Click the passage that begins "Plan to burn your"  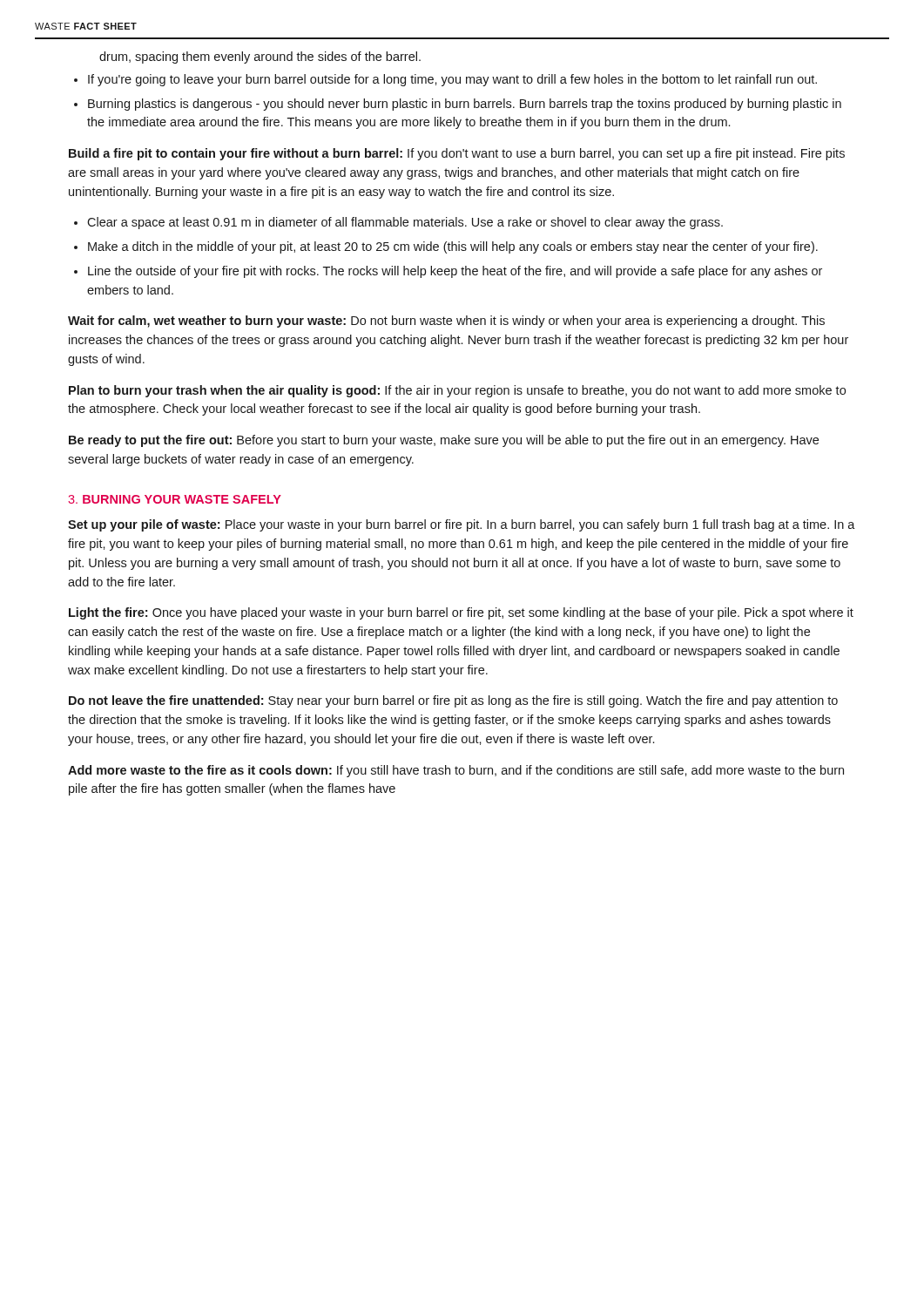click(x=457, y=399)
